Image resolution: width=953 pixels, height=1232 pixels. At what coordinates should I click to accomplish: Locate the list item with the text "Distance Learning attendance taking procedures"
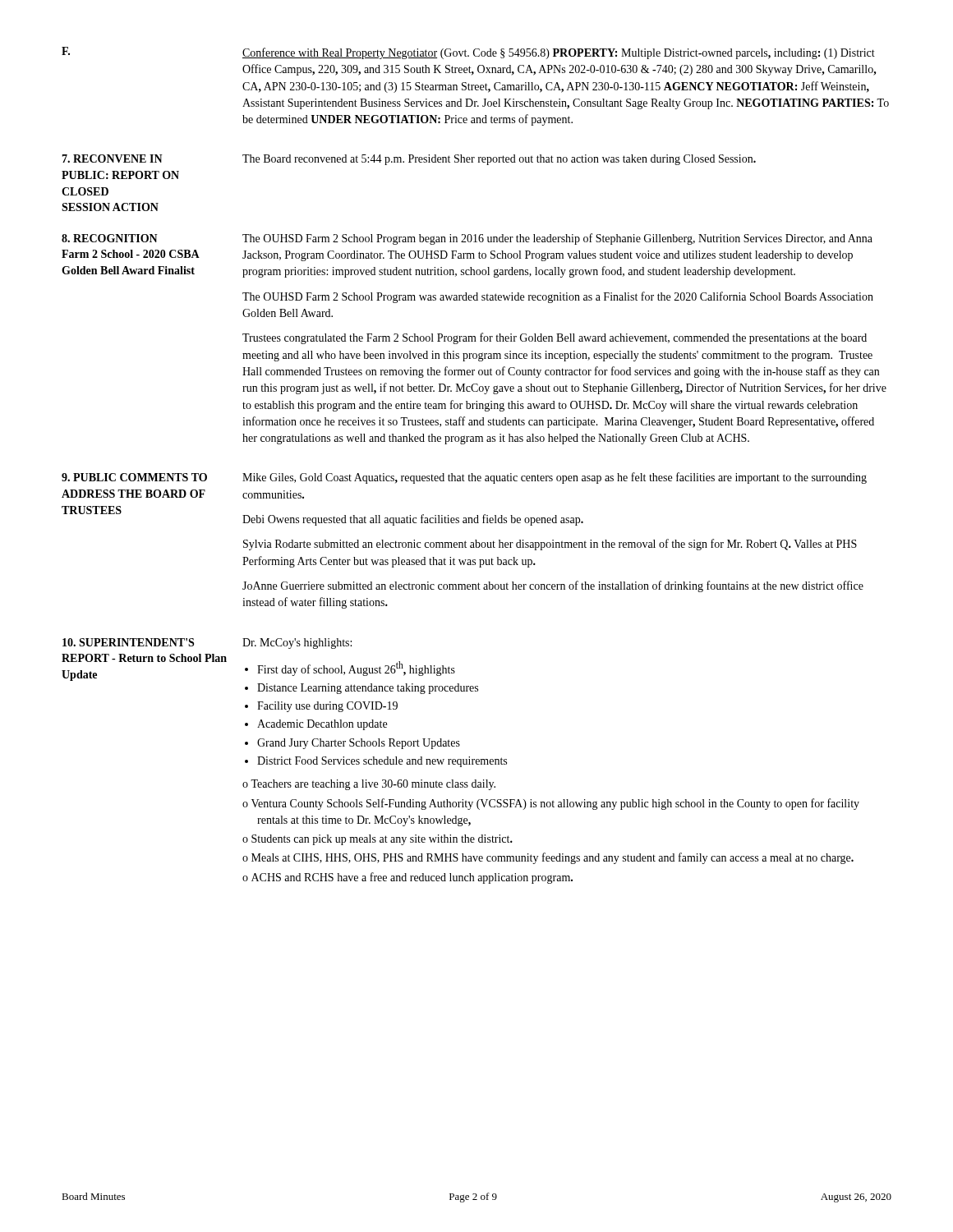point(368,689)
